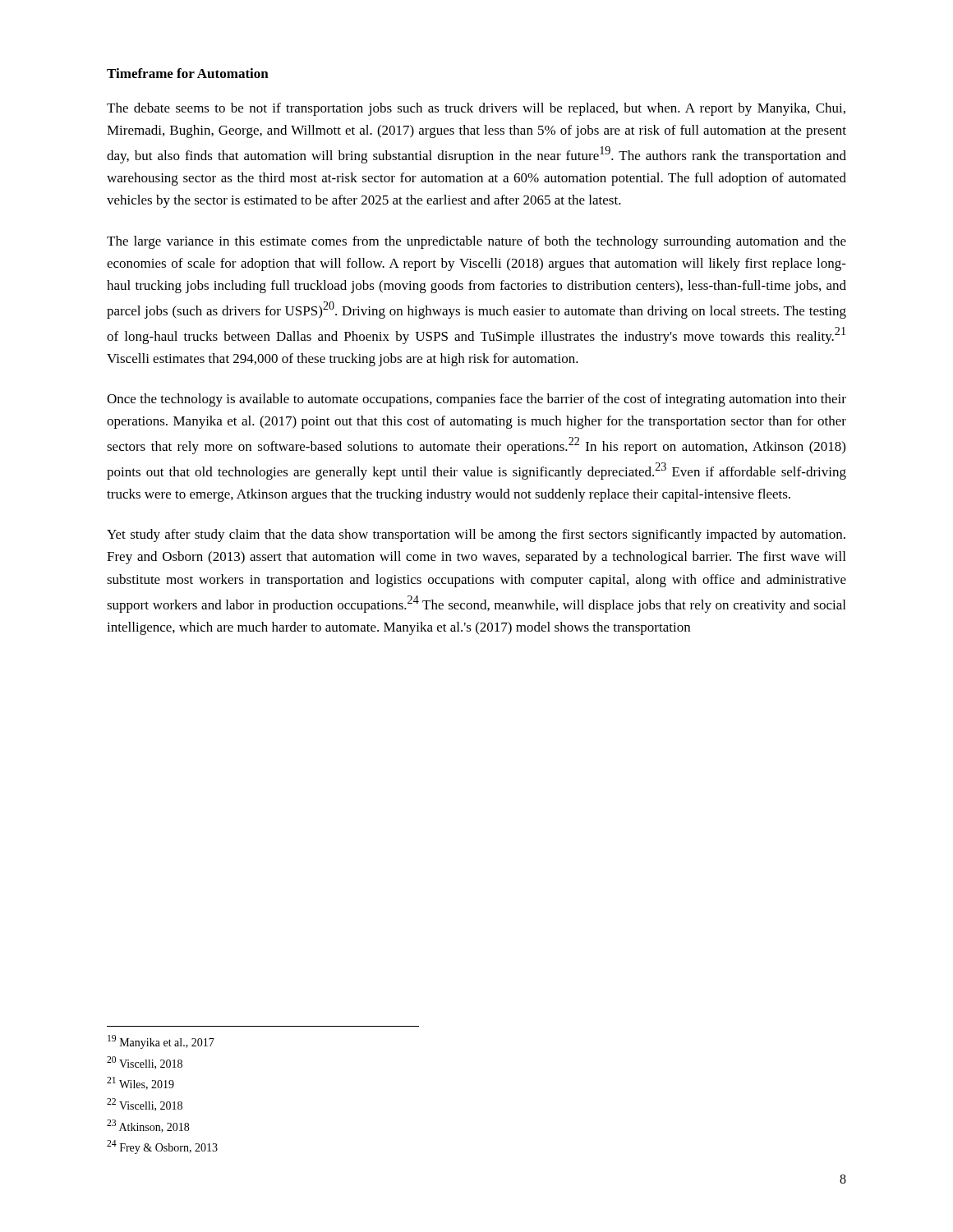Find the footnote containing "19 Manyika et al., 2017"

point(160,1041)
